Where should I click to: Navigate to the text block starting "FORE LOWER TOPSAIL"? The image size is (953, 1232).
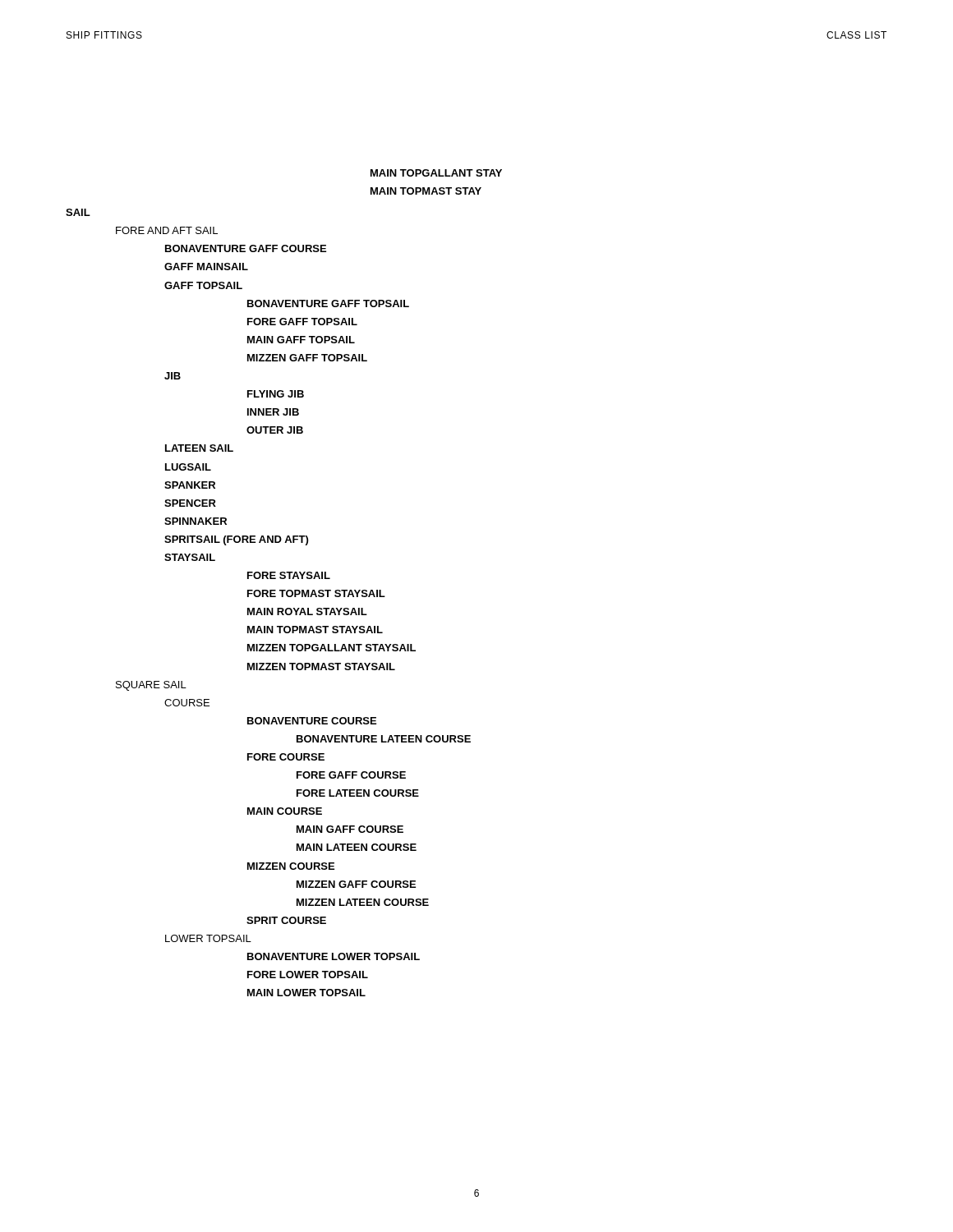click(x=307, y=975)
